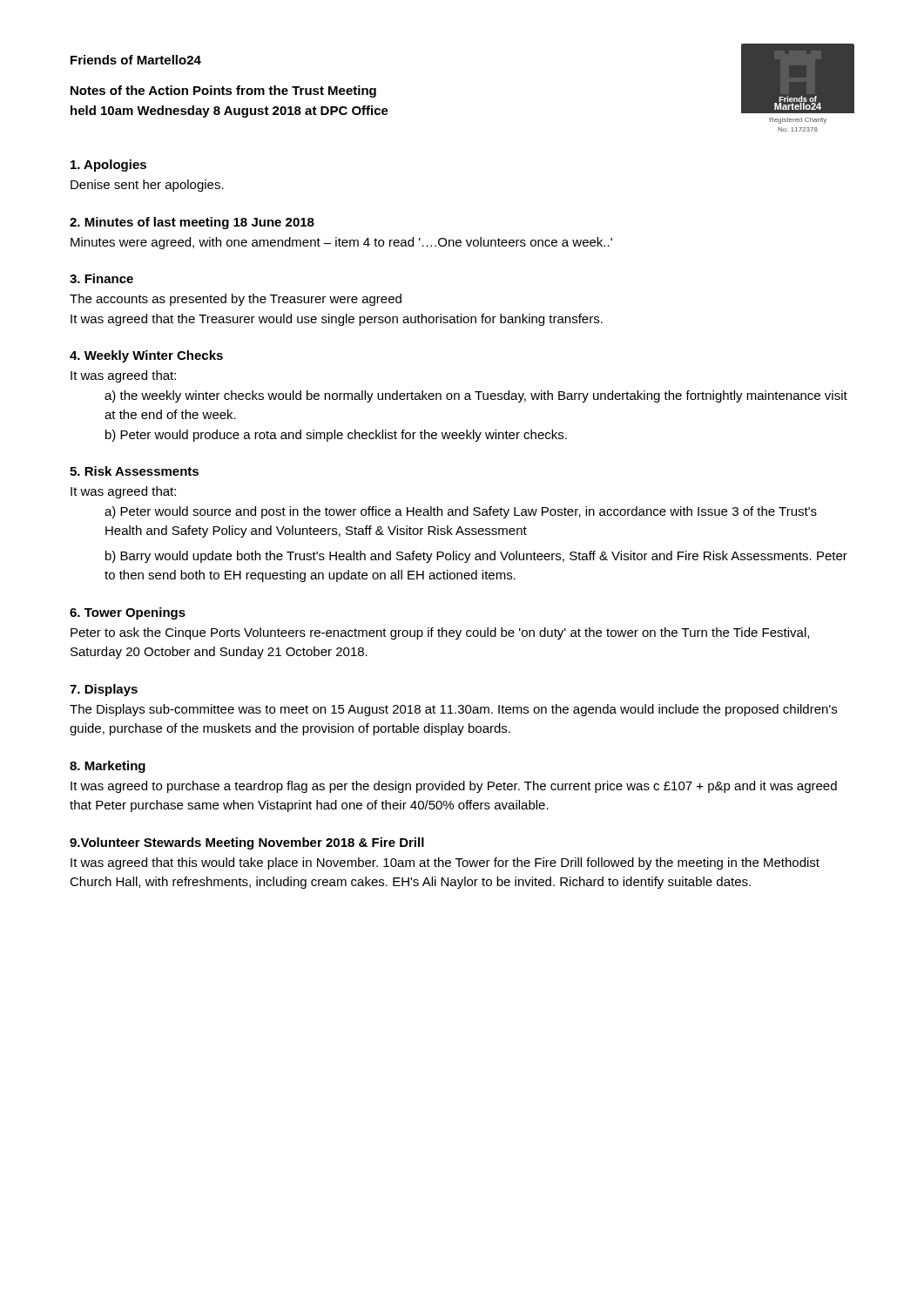Where is the passage that starts "b) Barry would update"?

tap(476, 565)
